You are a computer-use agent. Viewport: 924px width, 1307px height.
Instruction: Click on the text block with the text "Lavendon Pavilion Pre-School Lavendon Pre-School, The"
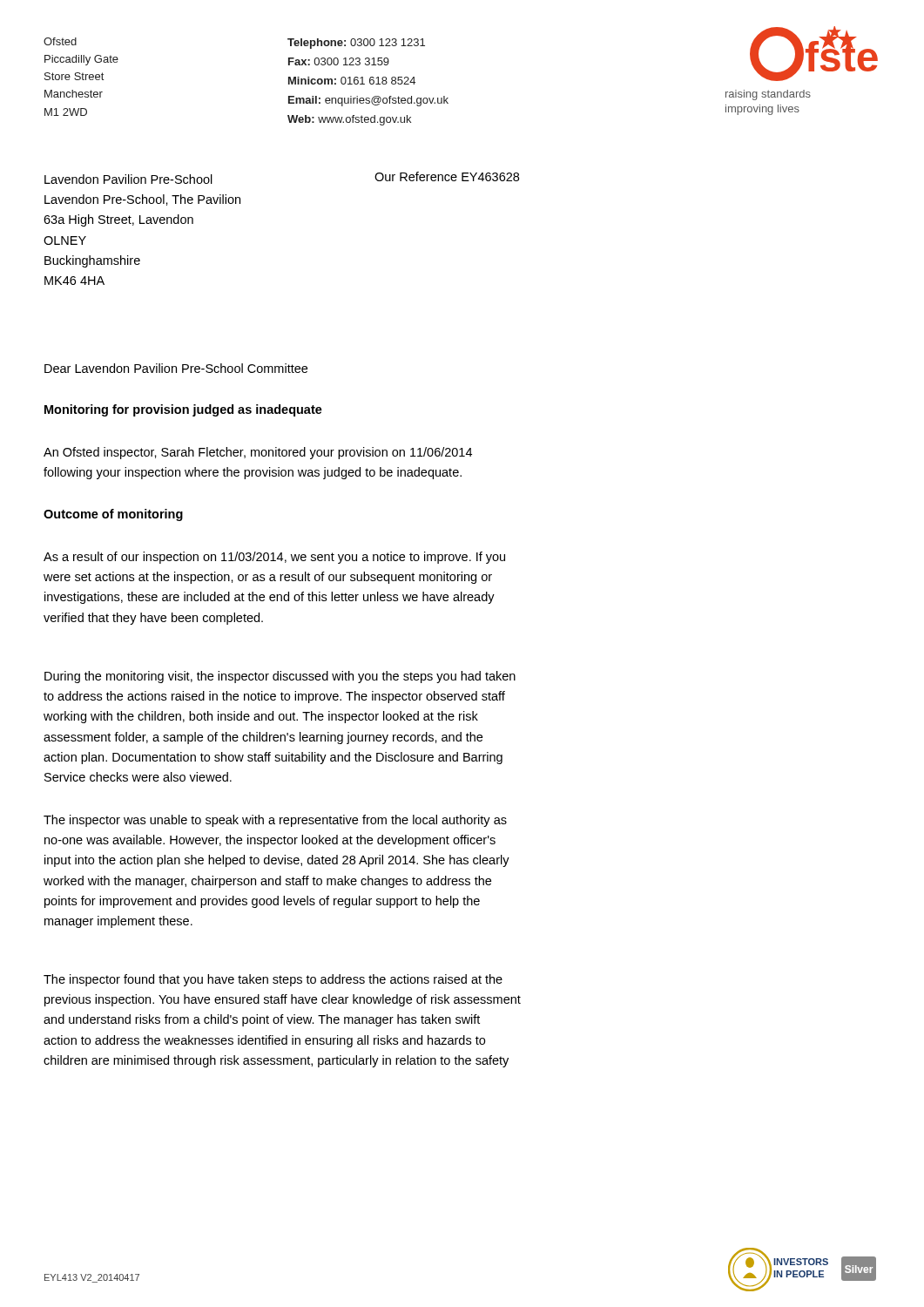pos(187,231)
